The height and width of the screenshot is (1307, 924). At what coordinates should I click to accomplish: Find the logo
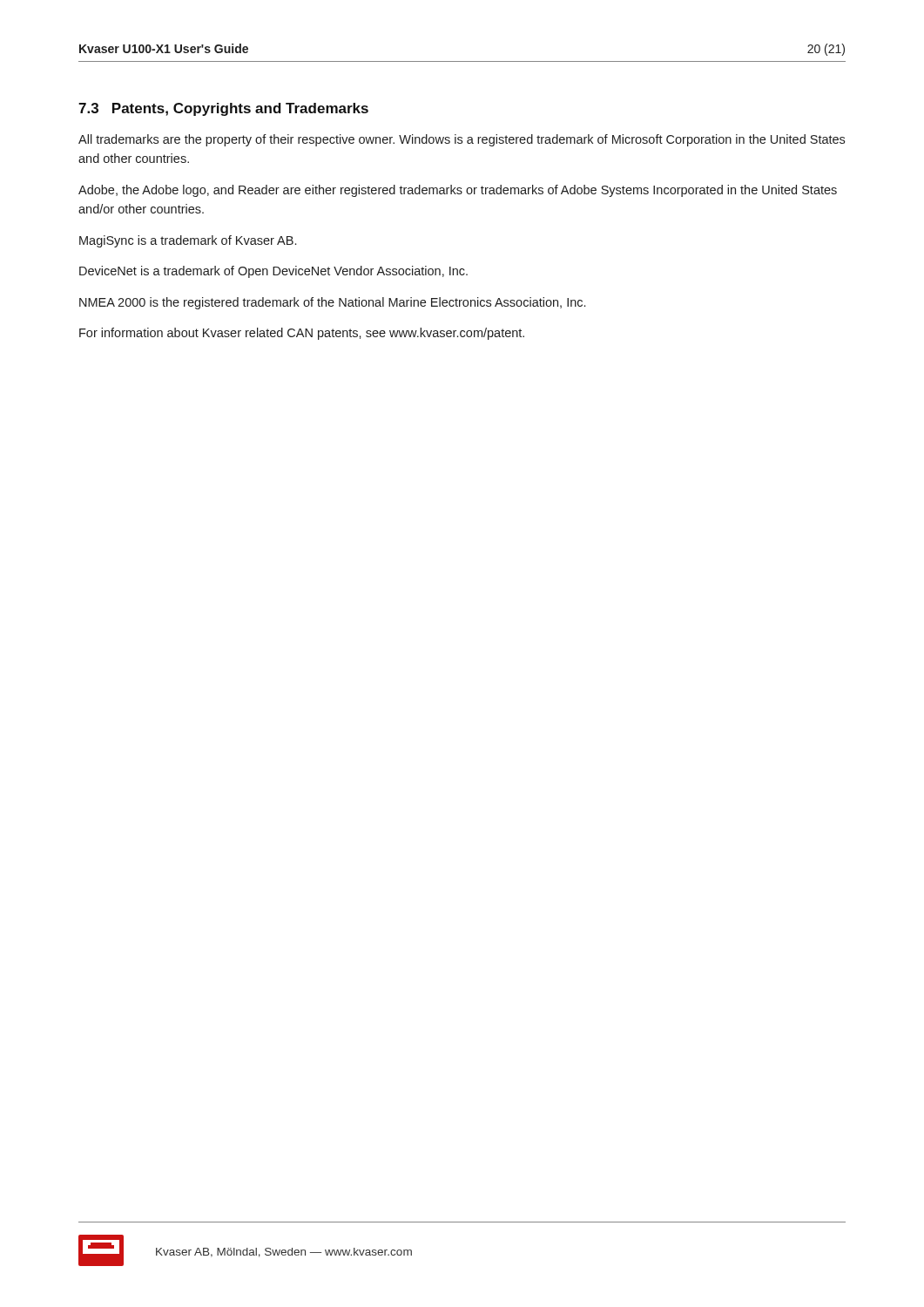[x=110, y=1252]
